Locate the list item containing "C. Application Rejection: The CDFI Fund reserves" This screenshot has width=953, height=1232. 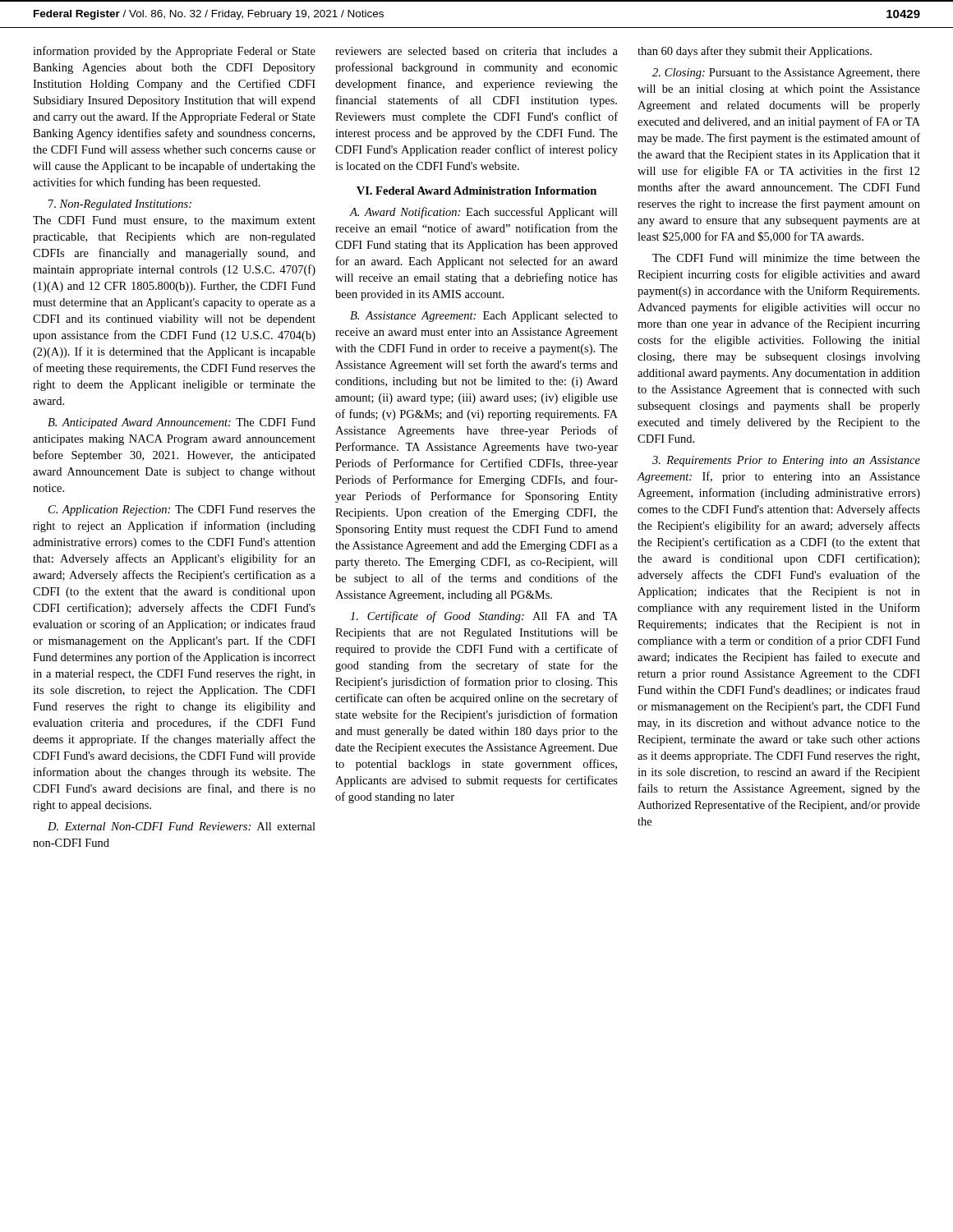[x=174, y=657]
